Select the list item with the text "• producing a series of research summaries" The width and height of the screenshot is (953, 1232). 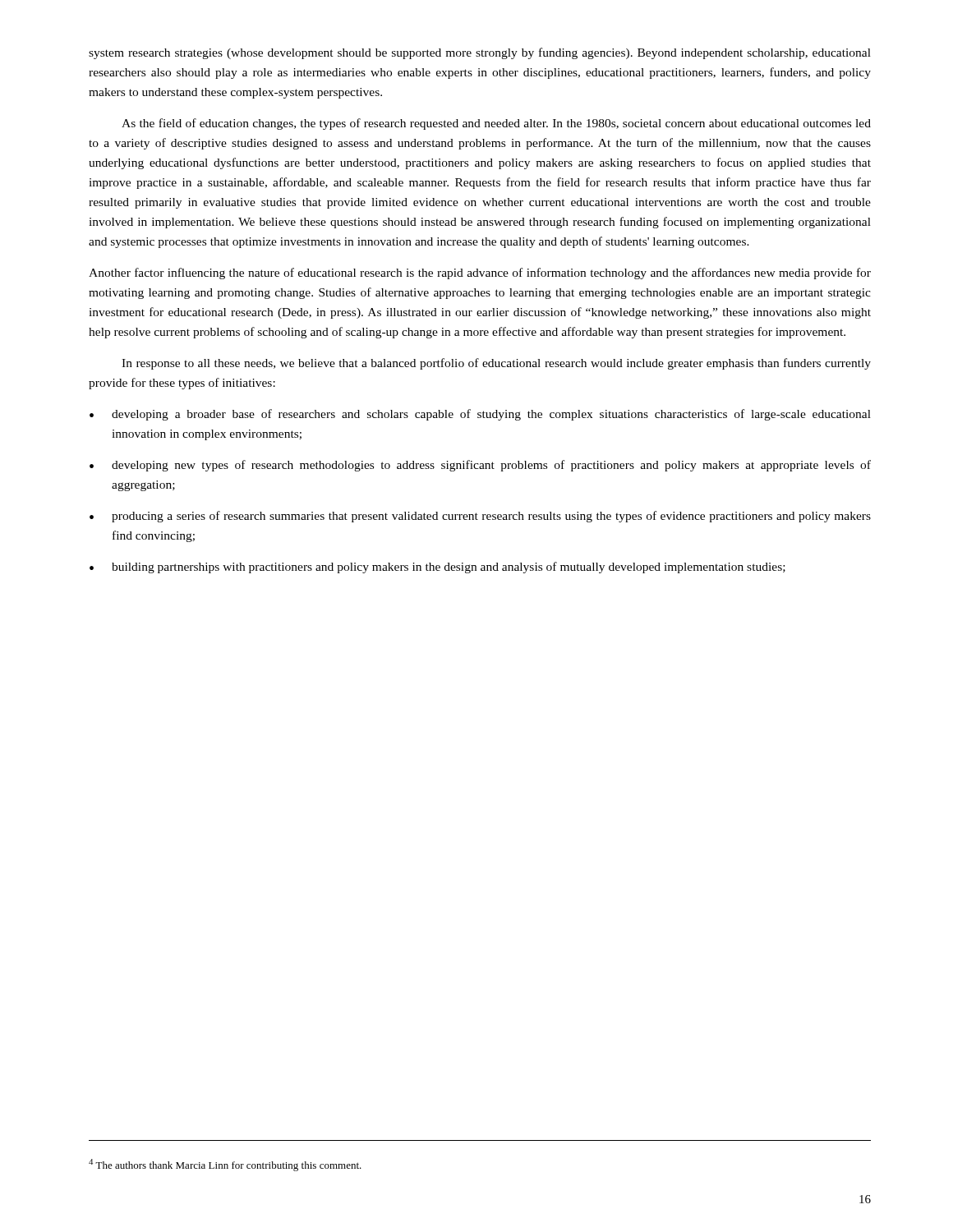click(480, 526)
